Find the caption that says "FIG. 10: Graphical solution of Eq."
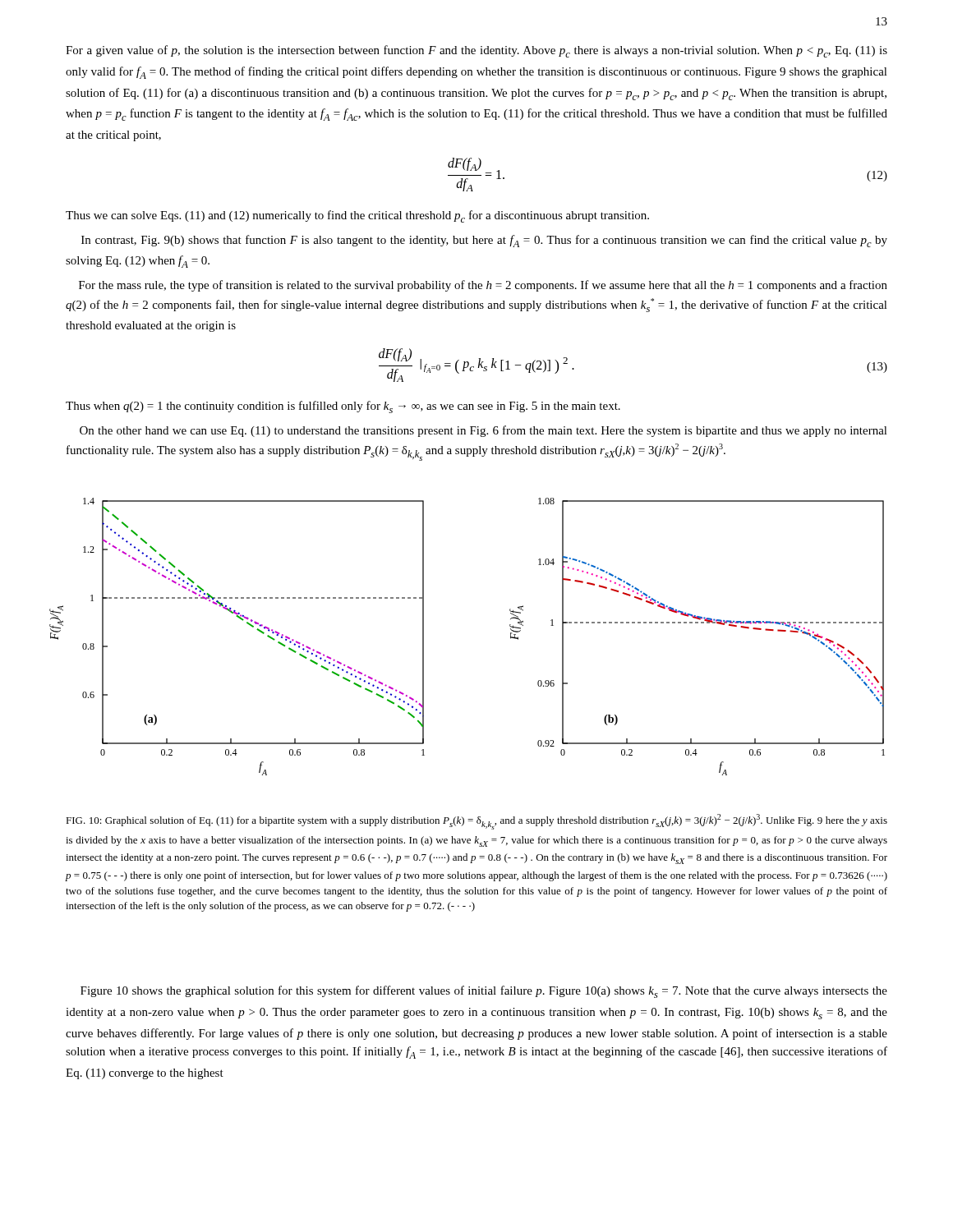Screen dimensions: 1232x953 [x=476, y=863]
